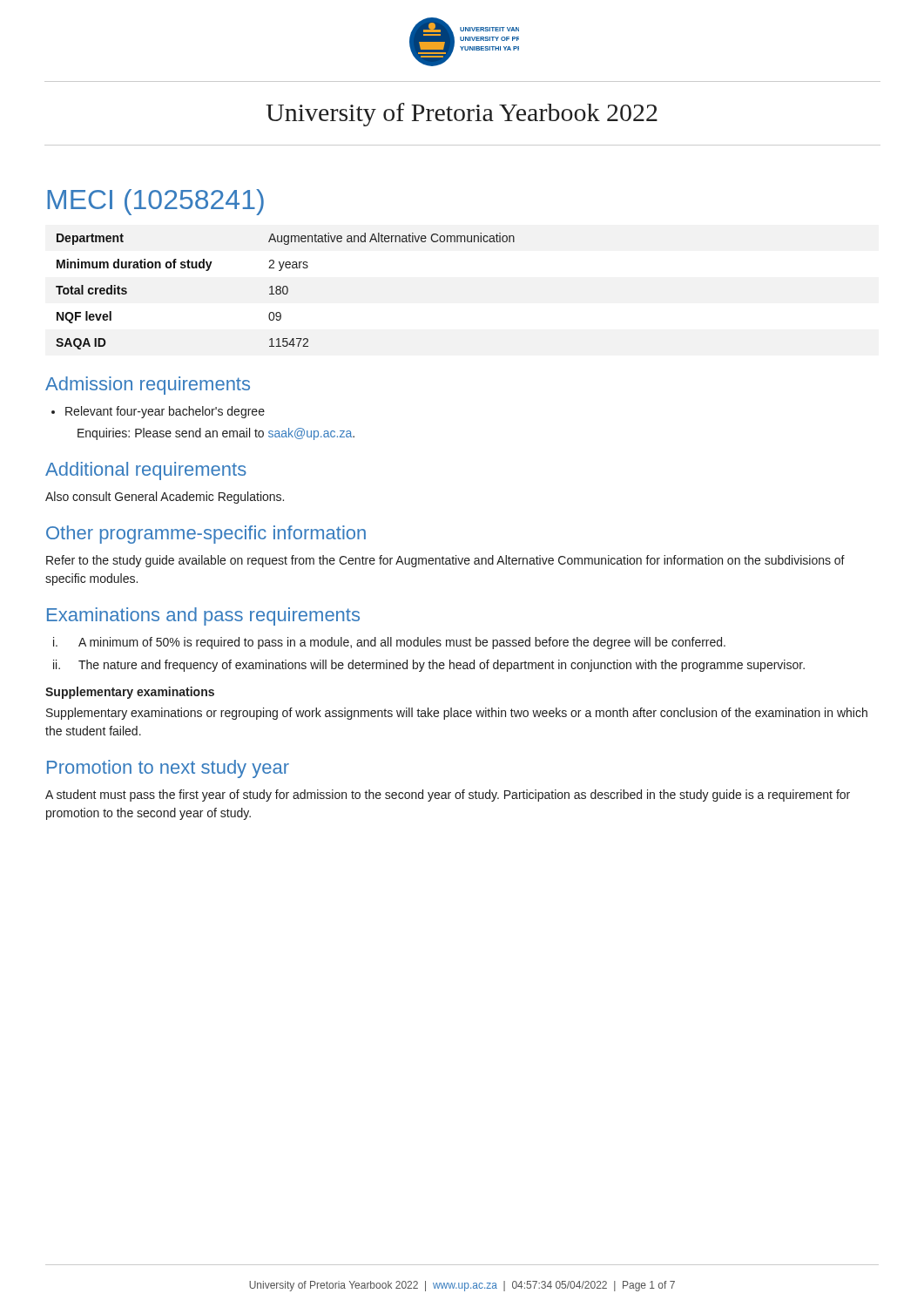Point to the text block starting "Supplementary examinations or"
924x1307 pixels.
tap(457, 722)
